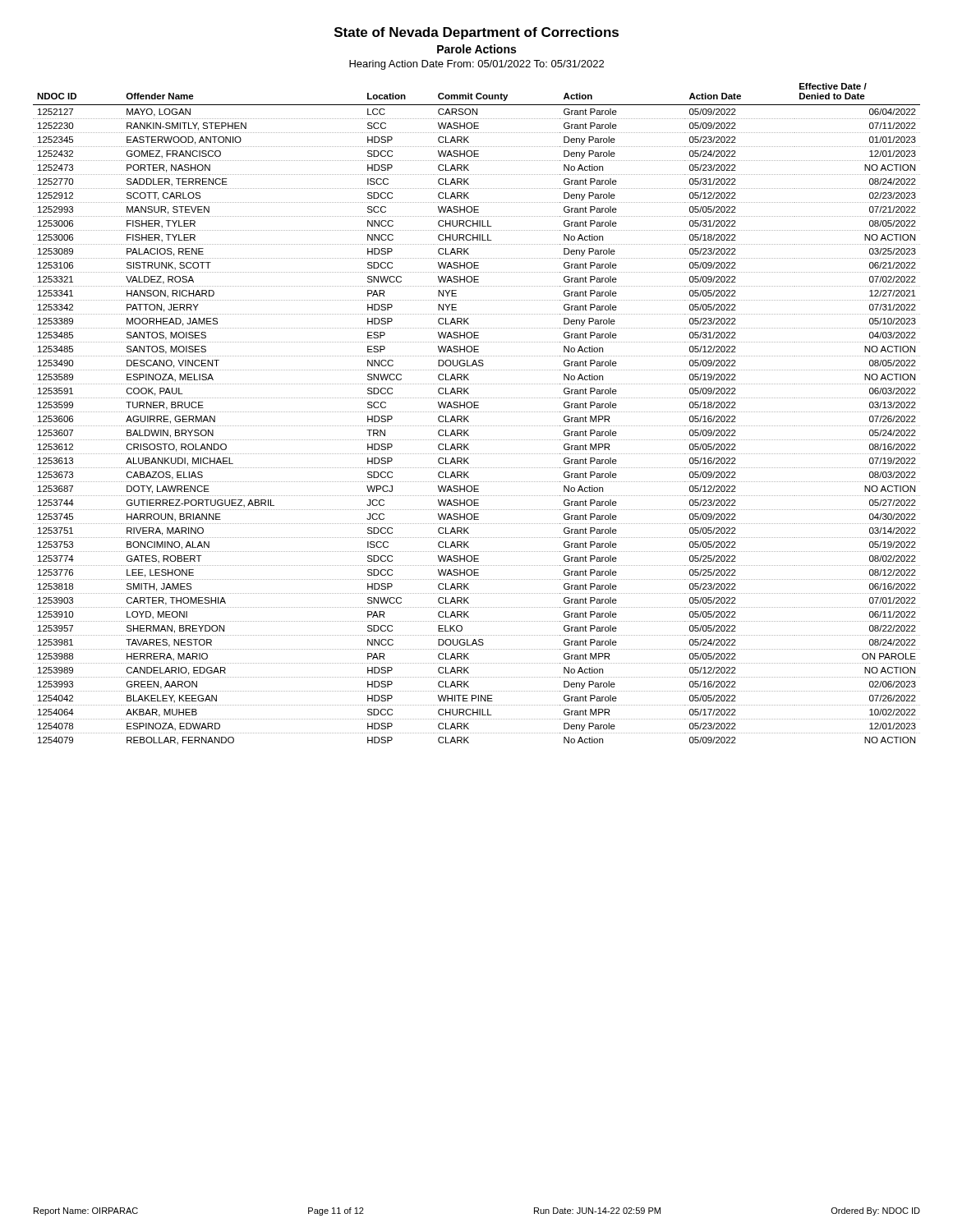Navigate to the text starting "State of Nevada Department of"
Screen dimensions: 1232x953
(476, 32)
